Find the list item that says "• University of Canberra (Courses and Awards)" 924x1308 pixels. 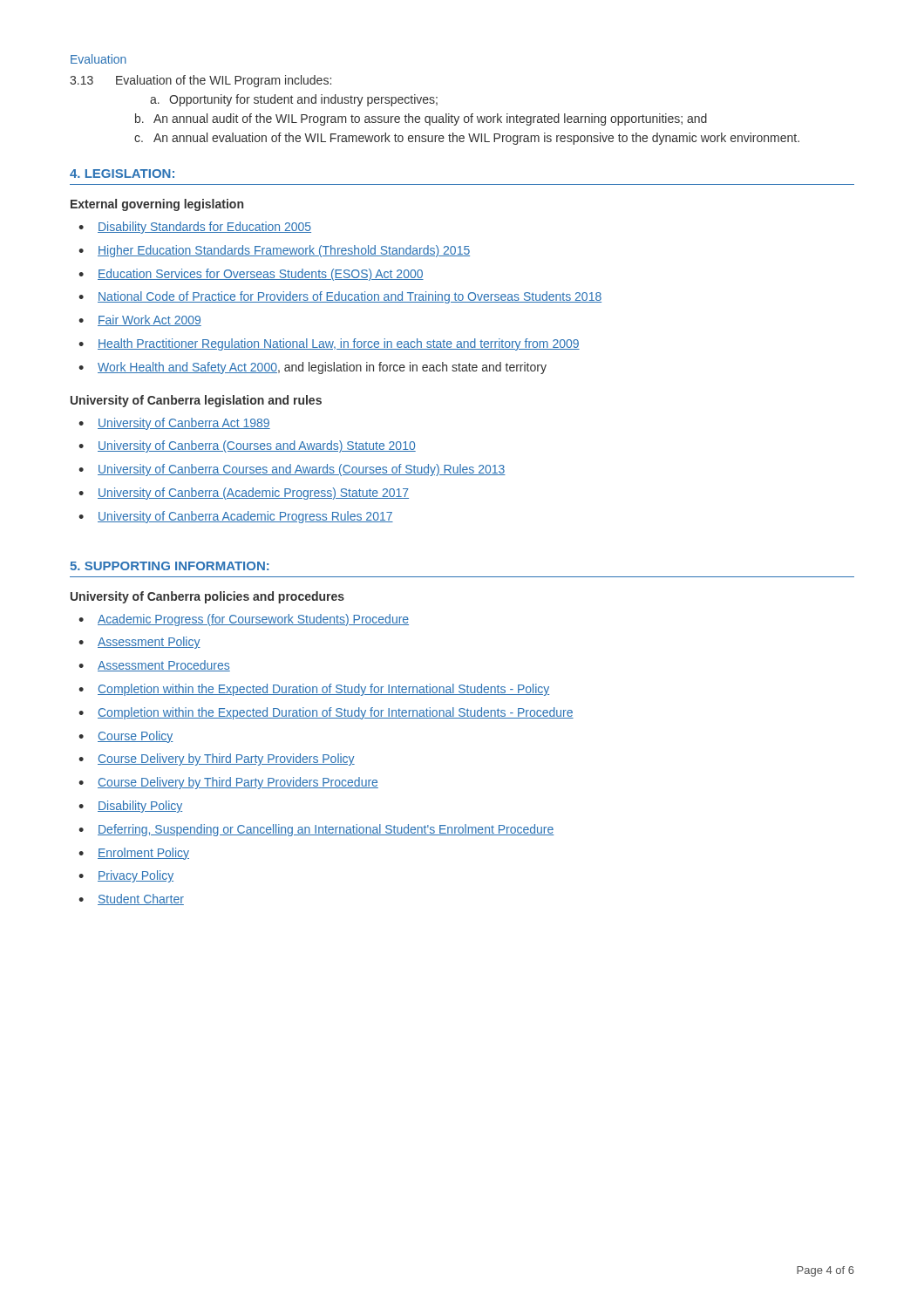pyautogui.click(x=247, y=448)
